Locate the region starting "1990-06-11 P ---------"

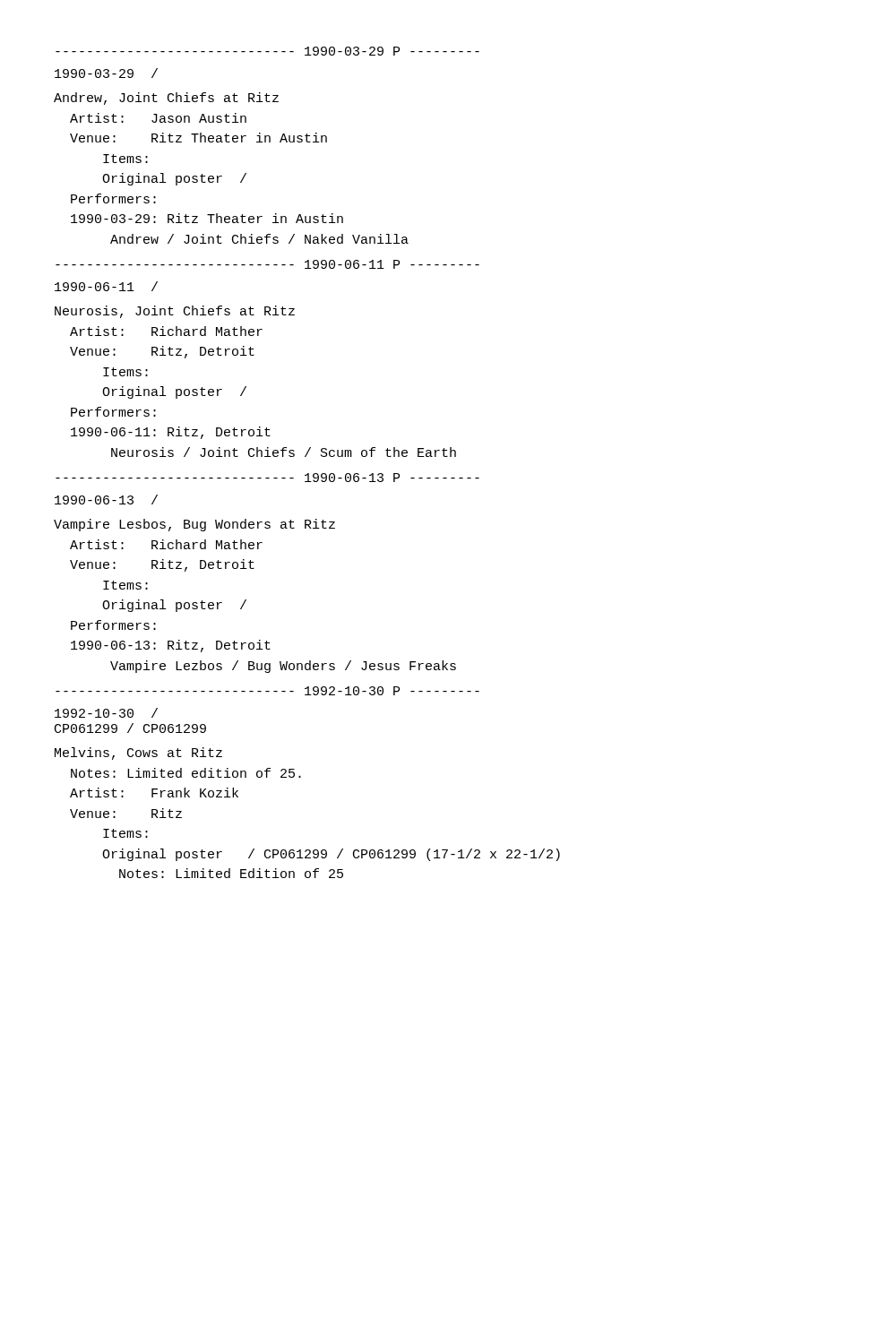(448, 266)
